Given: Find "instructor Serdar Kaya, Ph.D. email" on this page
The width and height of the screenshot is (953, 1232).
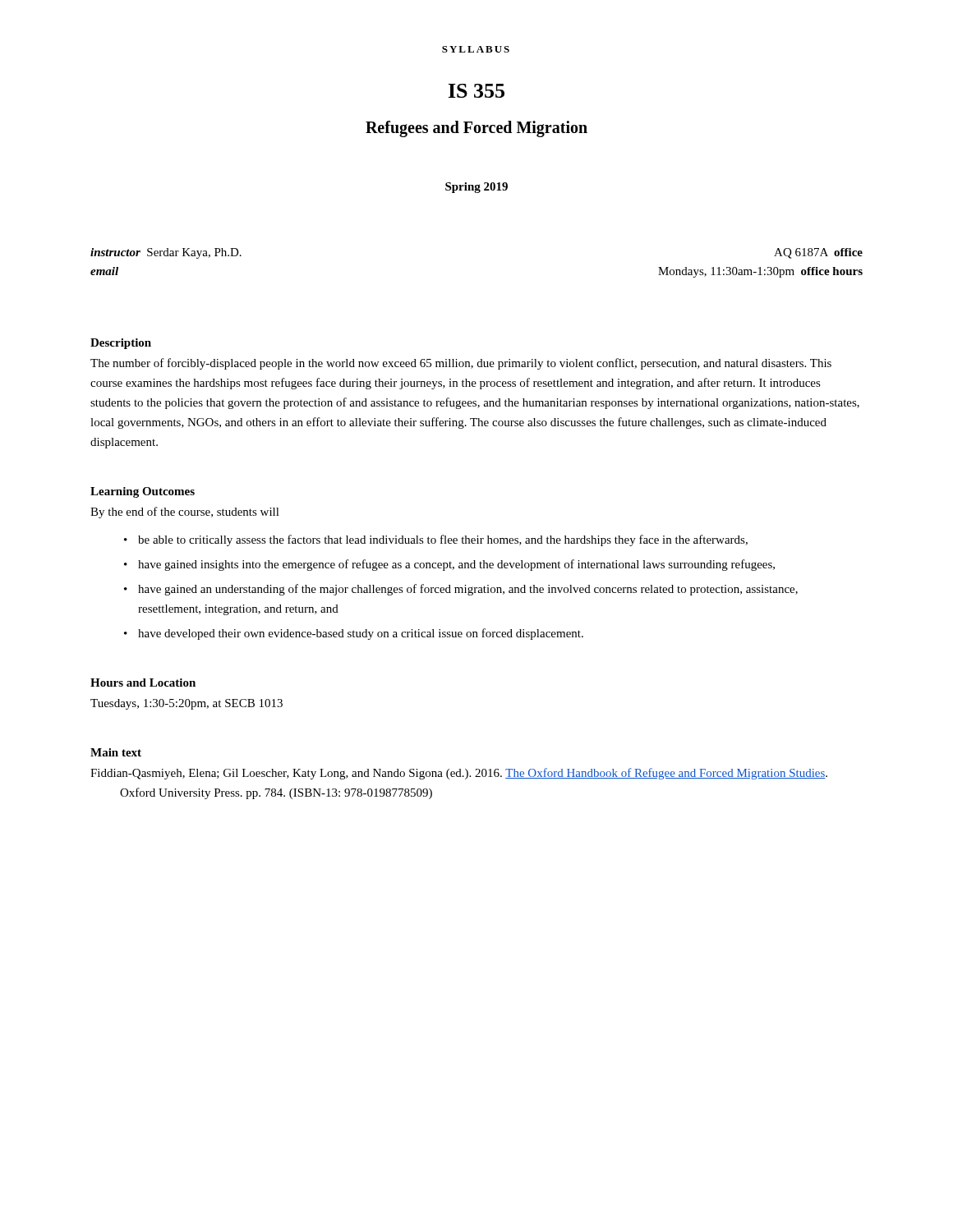Looking at the screenshot, I should [166, 261].
